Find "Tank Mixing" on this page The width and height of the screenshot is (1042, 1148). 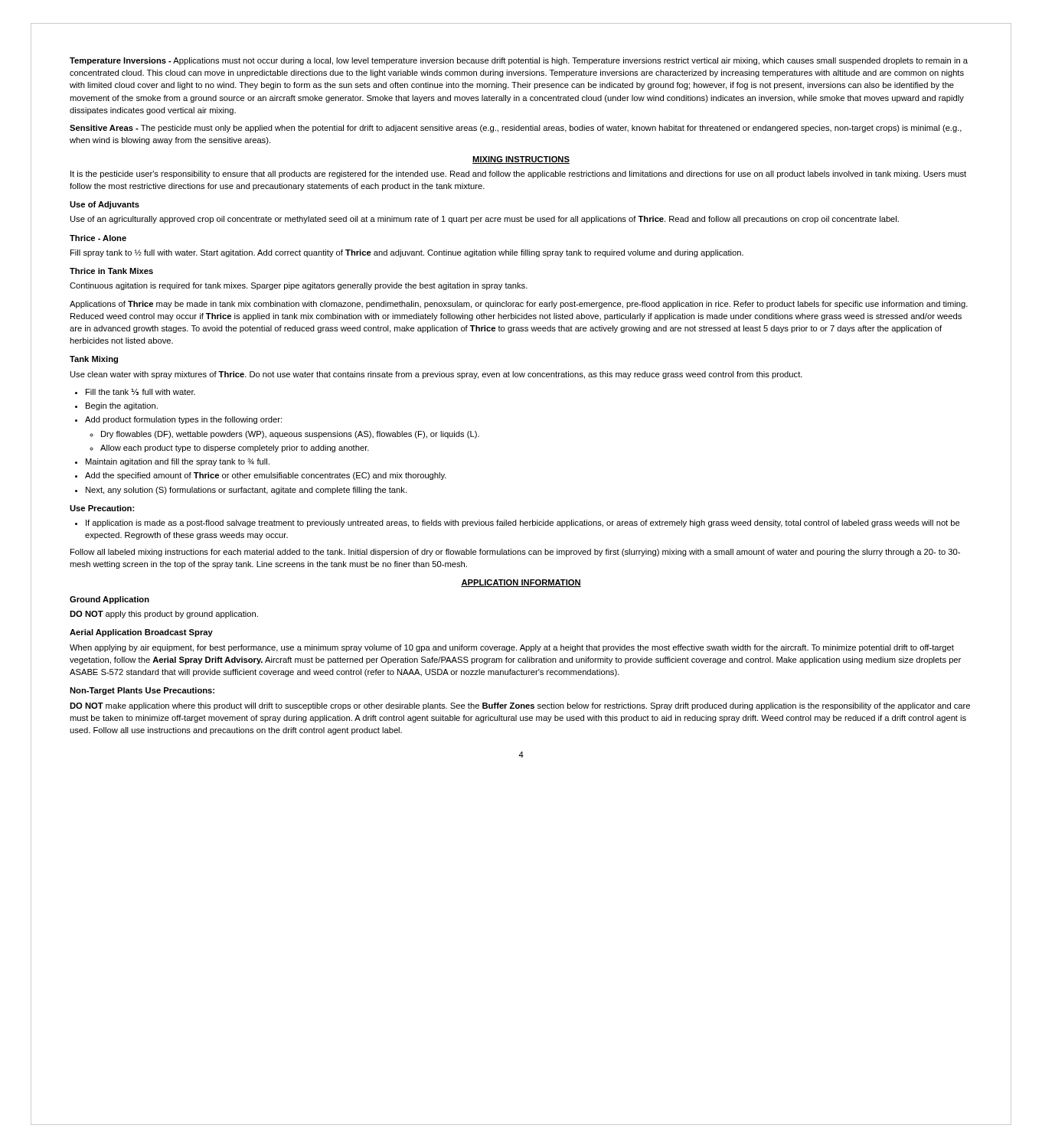[x=94, y=359]
